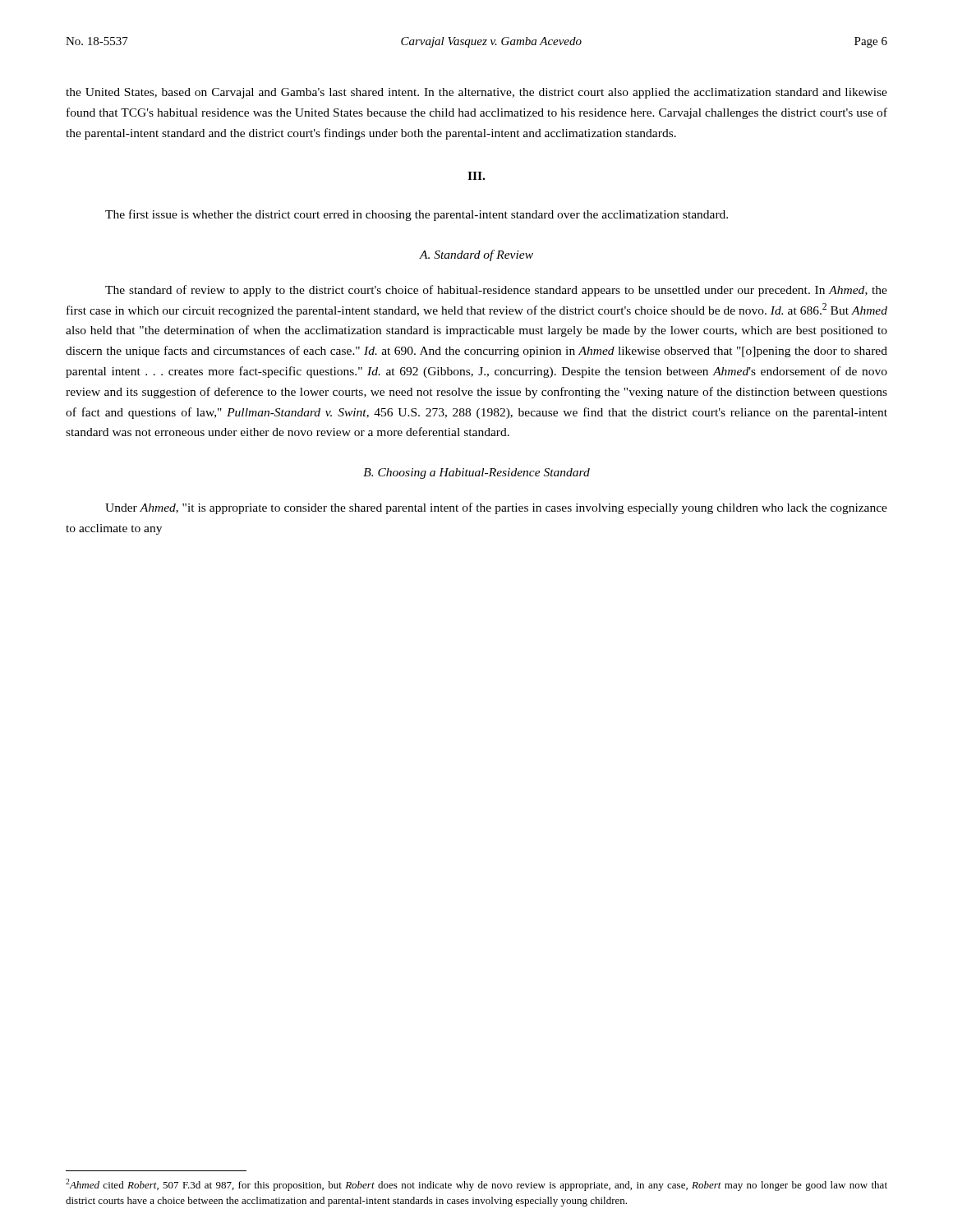This screenshot has height=1232, width=953.
Task: Find the text starting "Under Ahmed, "it"
Action: tap(476, 517)
